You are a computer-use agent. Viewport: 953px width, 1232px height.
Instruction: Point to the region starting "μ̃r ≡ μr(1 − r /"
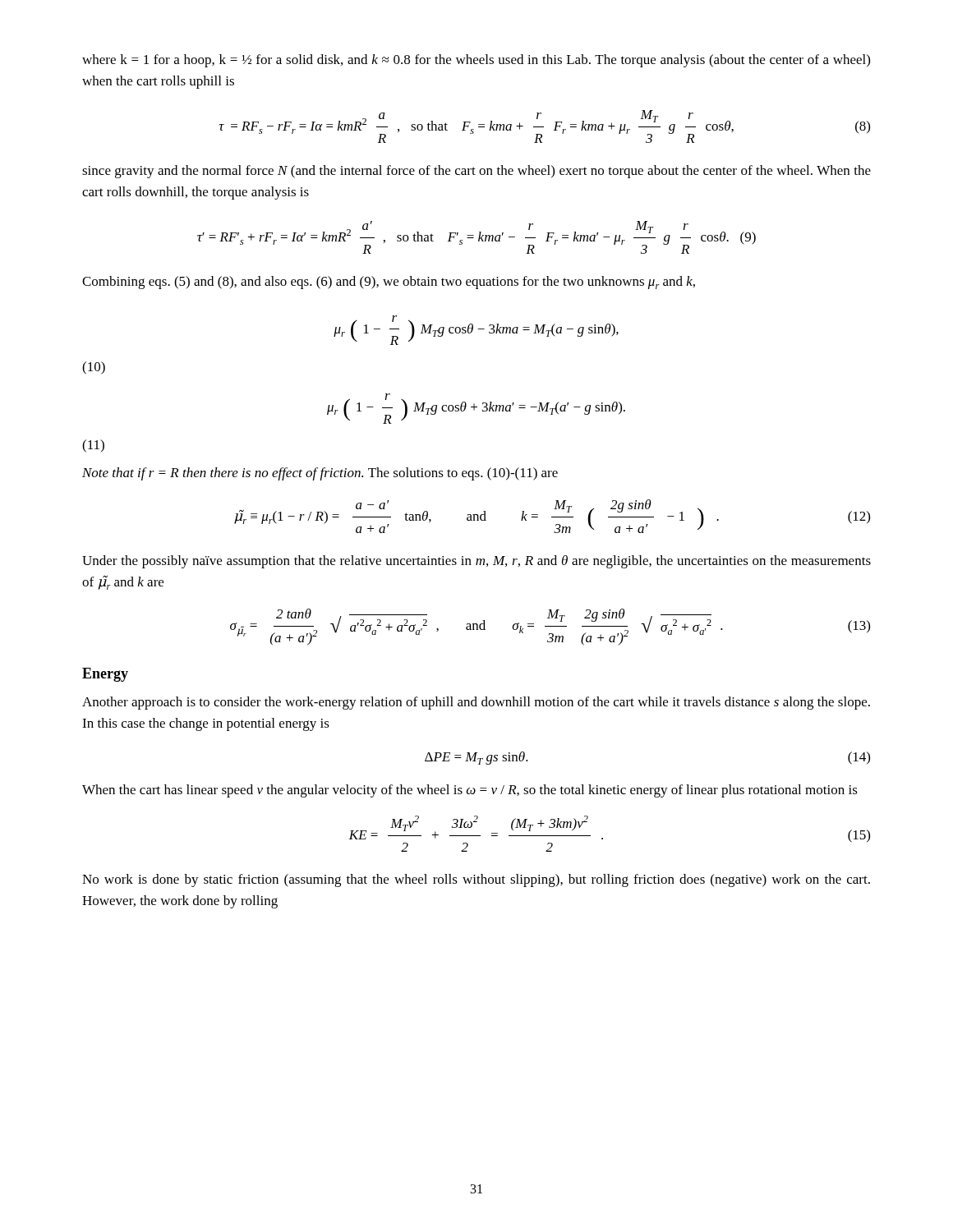pyautogui.click(x=476, y=517)
